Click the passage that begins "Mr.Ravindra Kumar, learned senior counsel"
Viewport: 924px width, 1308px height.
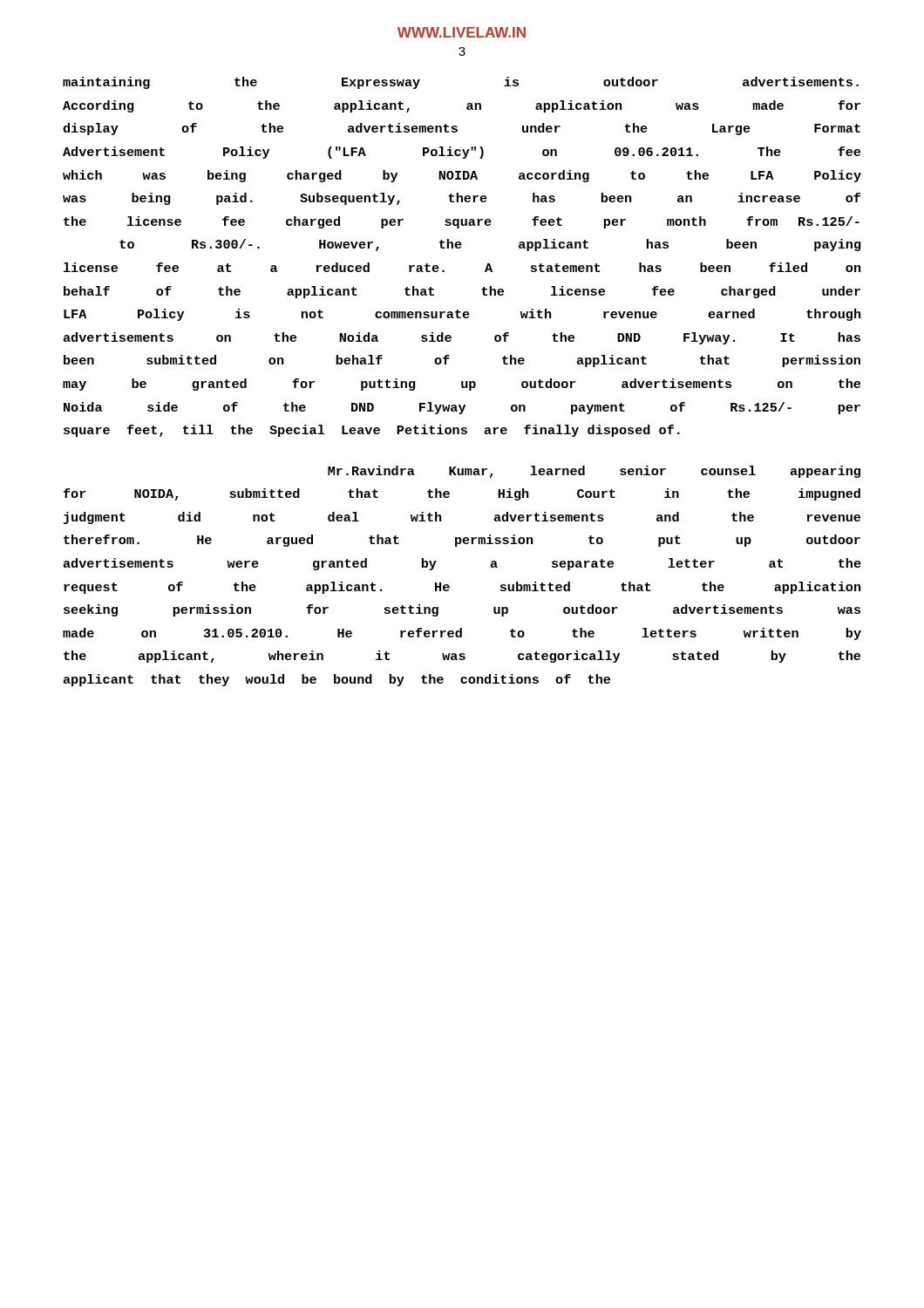368,471
